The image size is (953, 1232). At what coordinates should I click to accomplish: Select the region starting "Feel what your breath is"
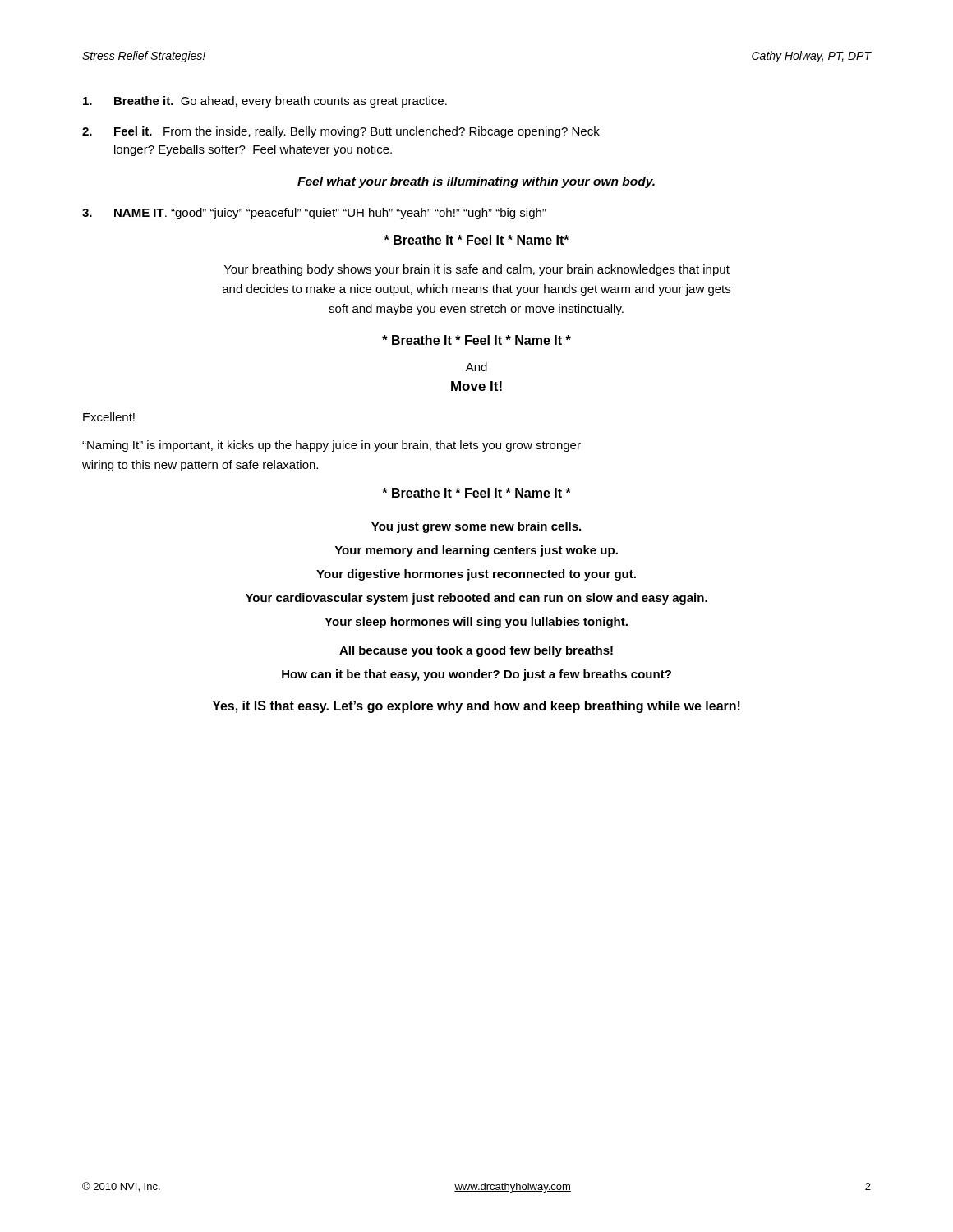pyautogui.click(x=476, y=181)
